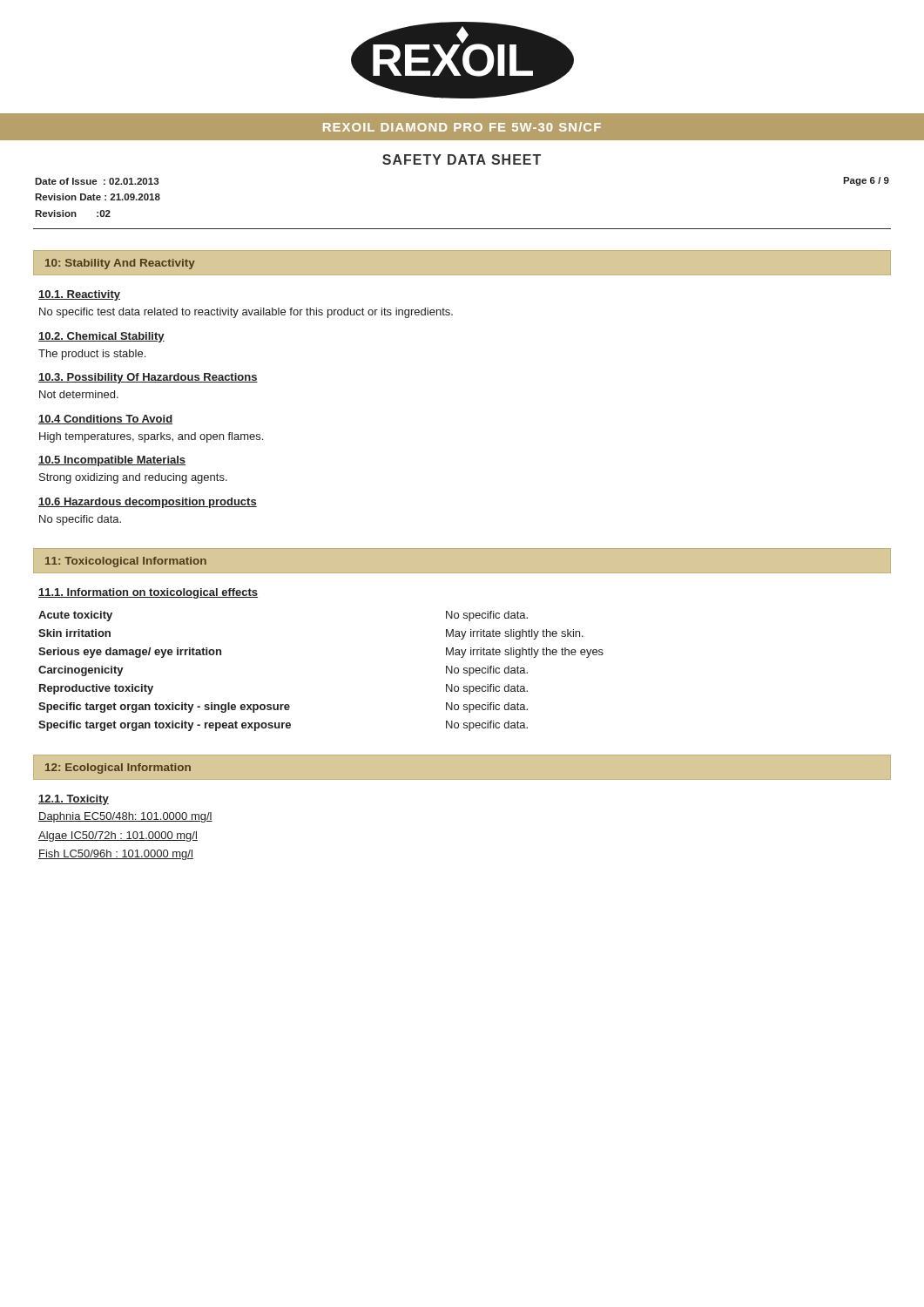Find a logo
Screen dimensions: 1307x924
462,57
